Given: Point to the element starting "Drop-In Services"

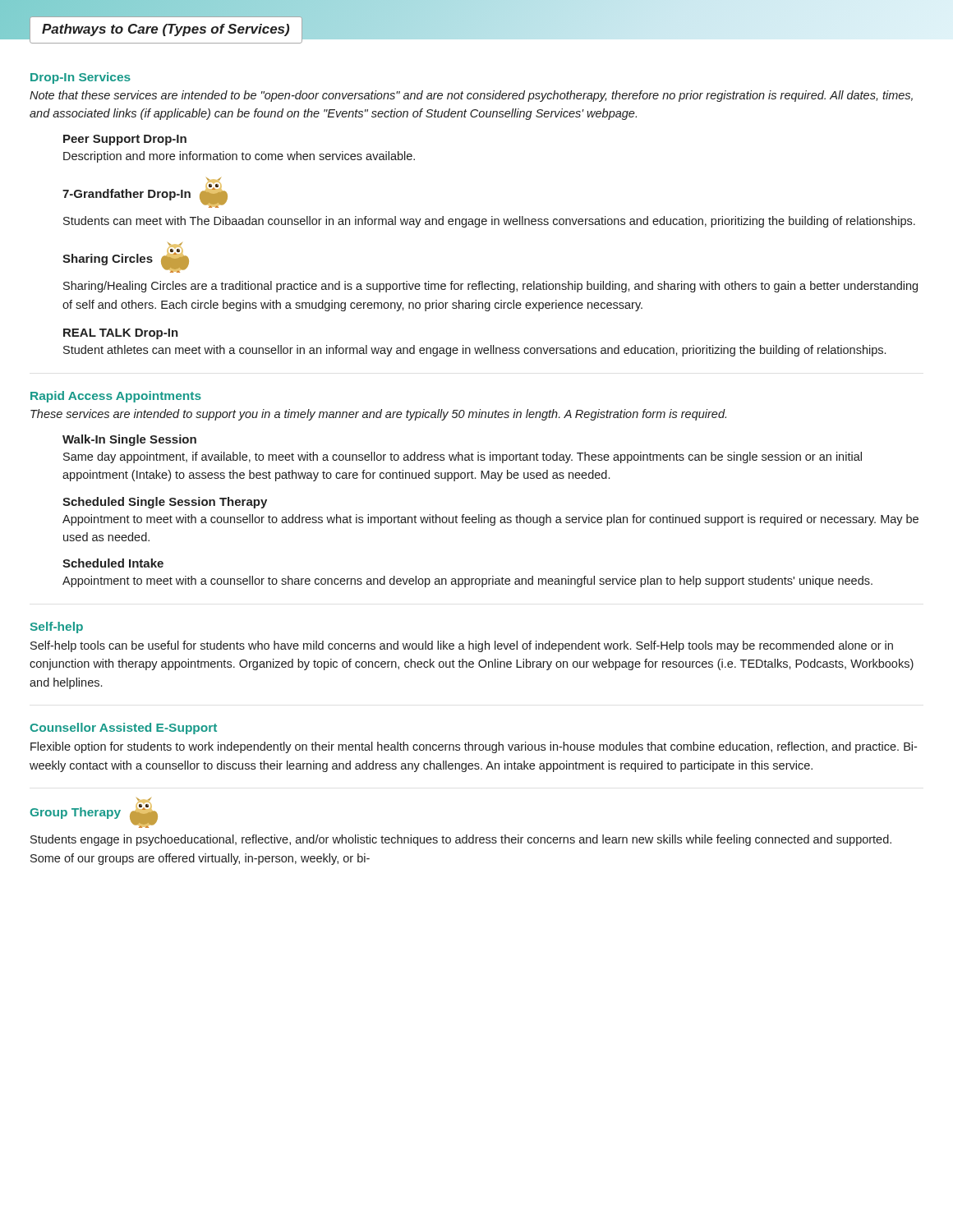Looking at the screenshot, I should 81,78.
